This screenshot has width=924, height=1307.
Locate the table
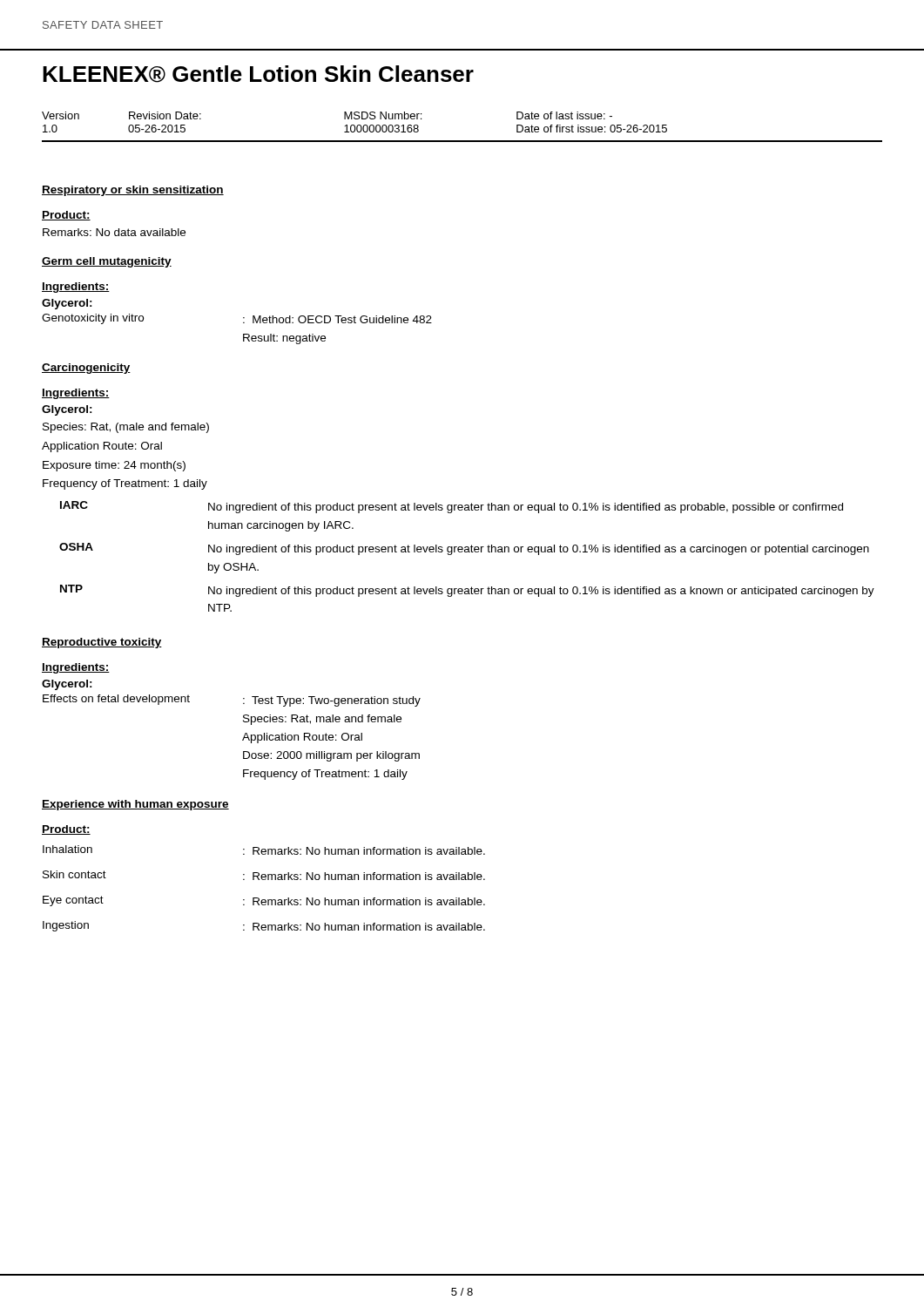point(462,123)
